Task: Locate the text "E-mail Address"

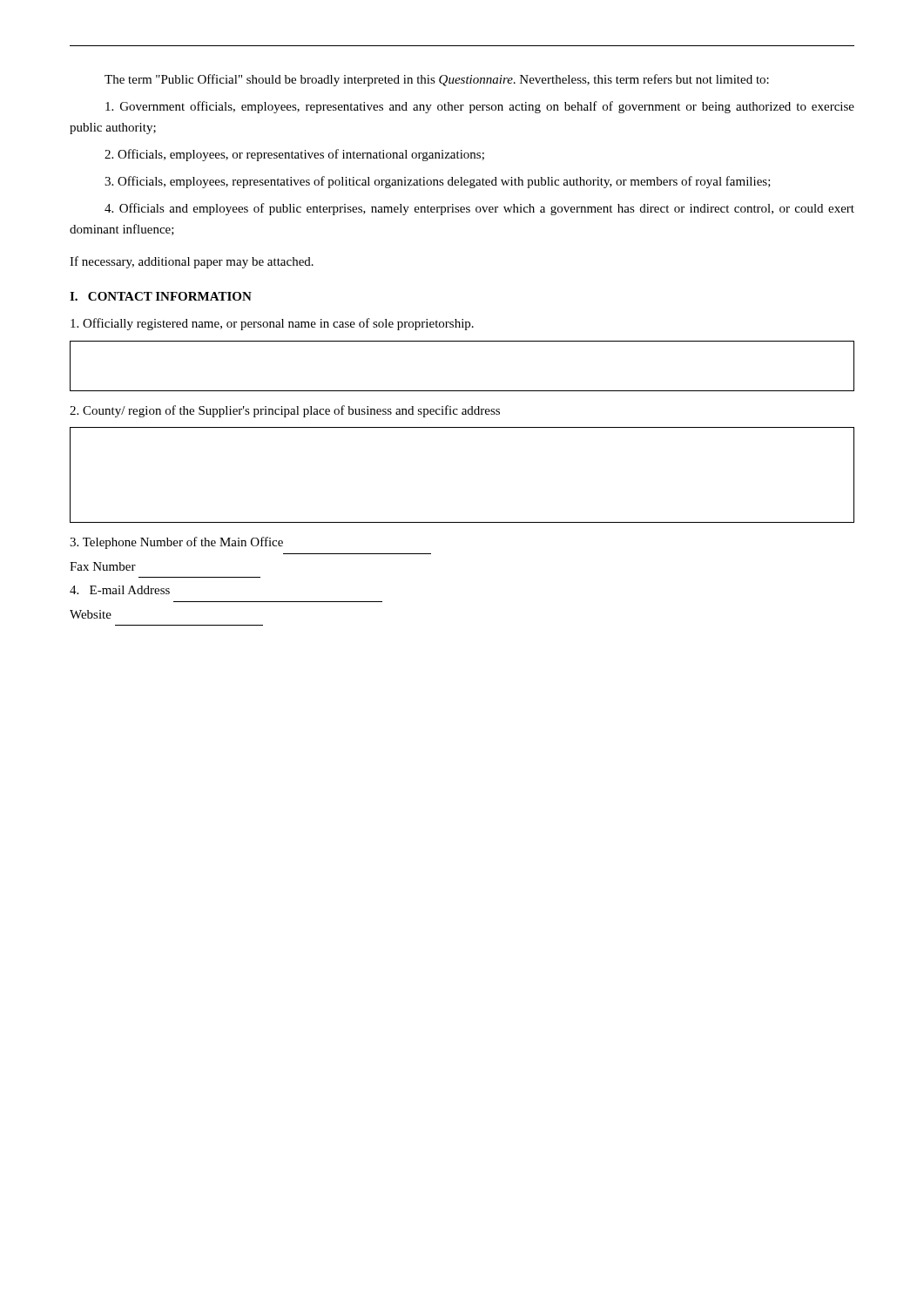Action: click(x=226, y=592)
